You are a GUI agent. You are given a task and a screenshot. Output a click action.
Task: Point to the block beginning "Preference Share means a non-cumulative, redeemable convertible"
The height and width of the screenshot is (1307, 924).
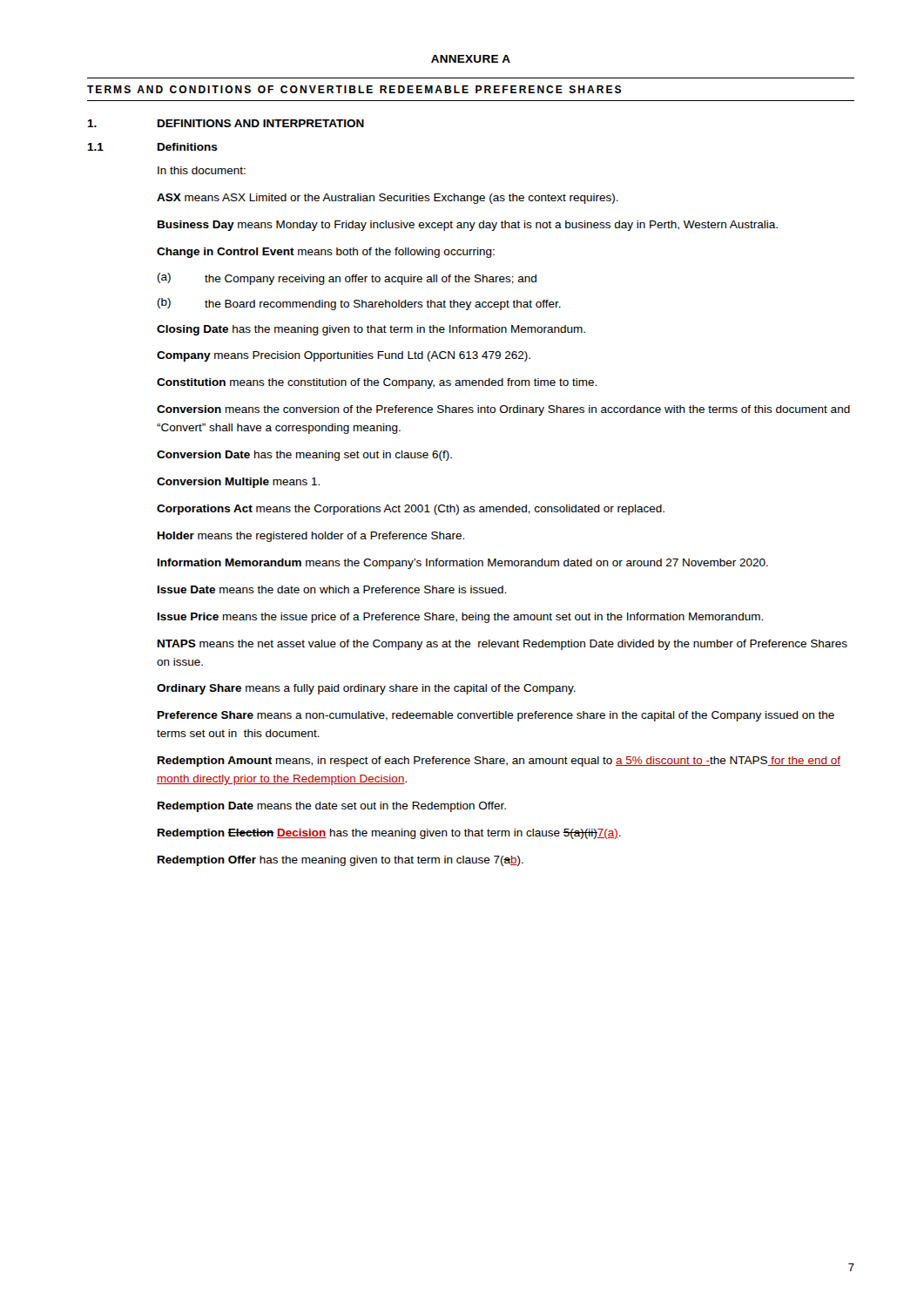496,724
